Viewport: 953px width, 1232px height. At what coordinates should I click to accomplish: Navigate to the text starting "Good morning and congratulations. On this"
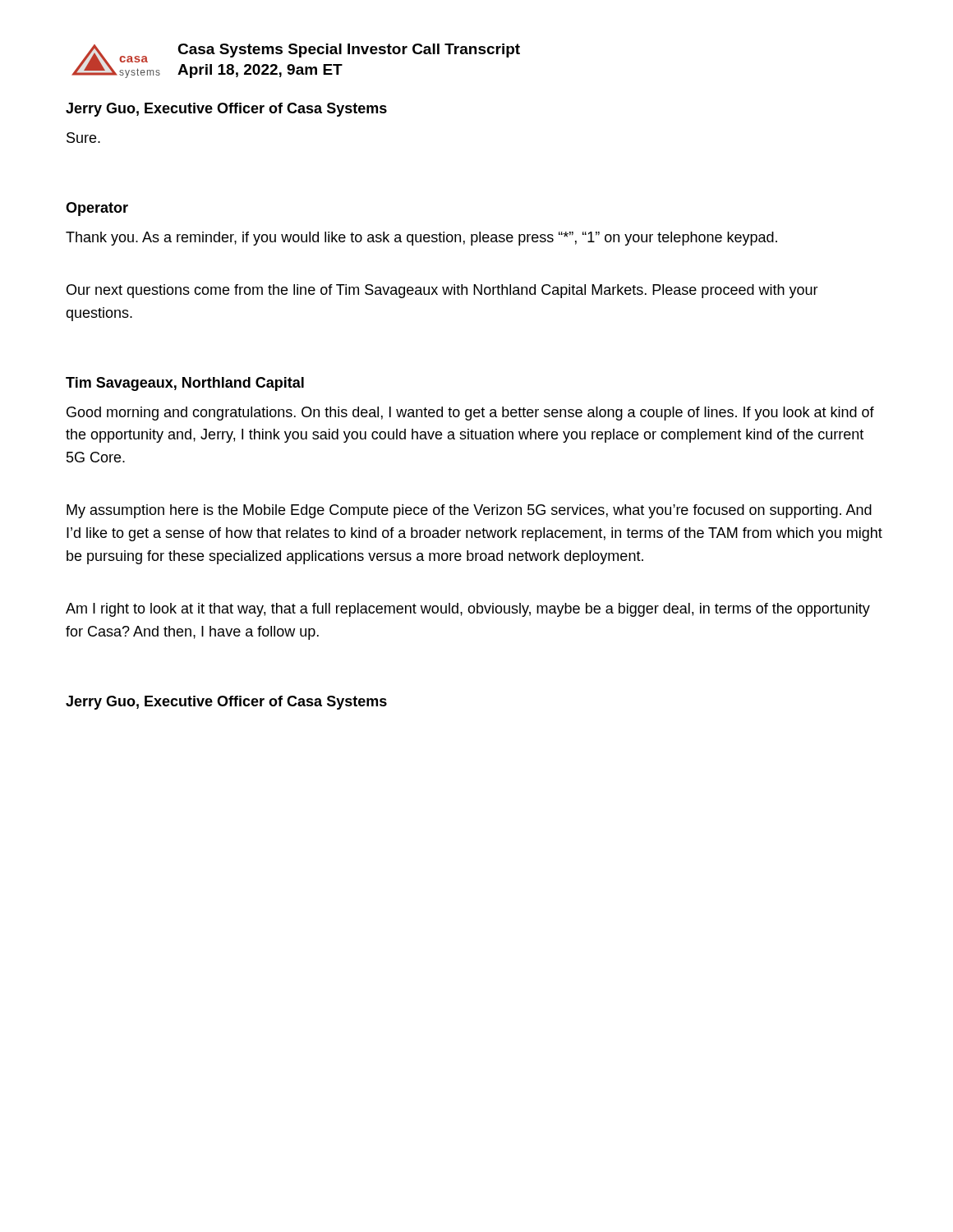point(470,435)
